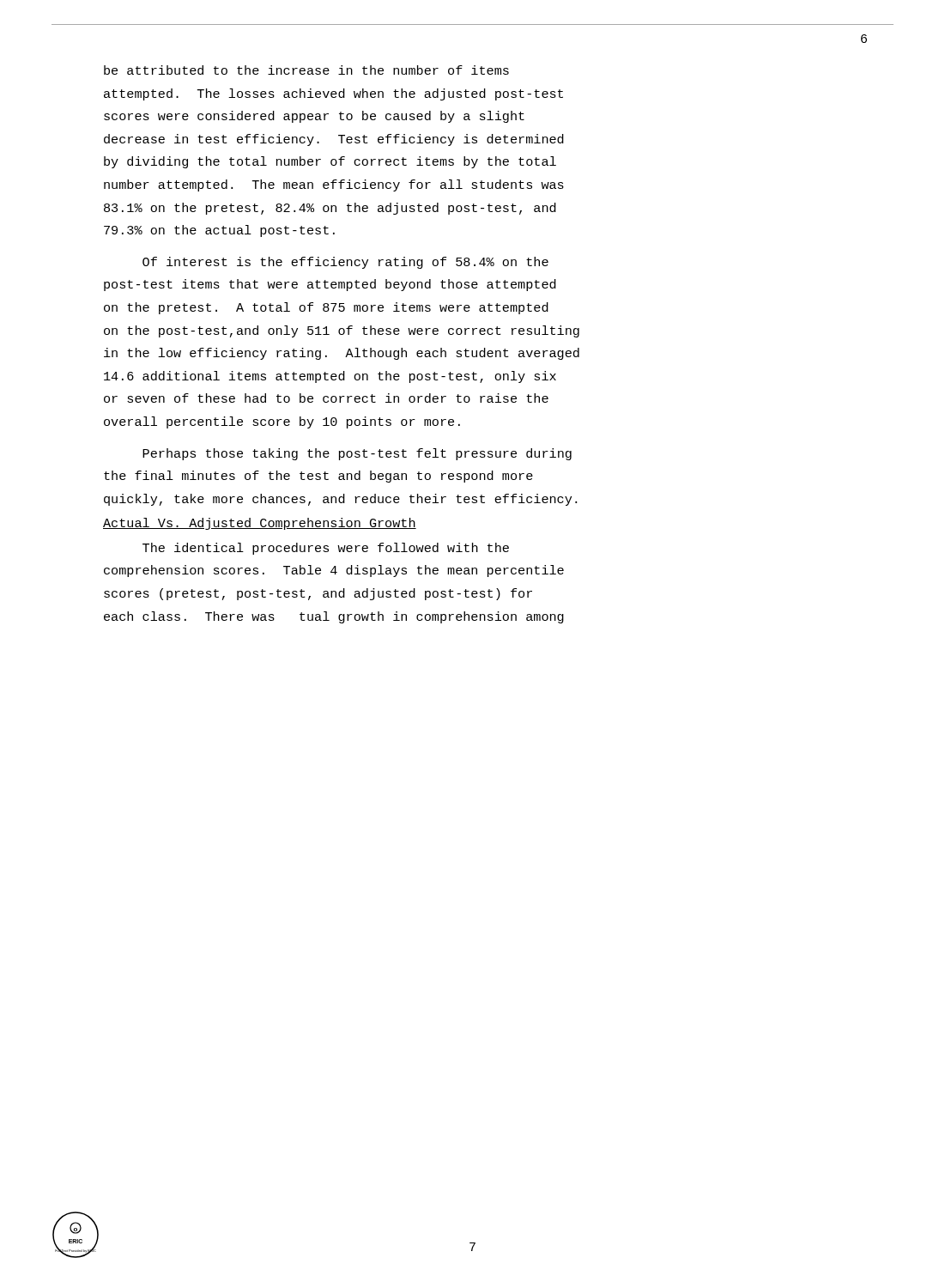Select the logo
Screen dimensions: 1288x945
pyautogui.click(x=86, y=1236)
